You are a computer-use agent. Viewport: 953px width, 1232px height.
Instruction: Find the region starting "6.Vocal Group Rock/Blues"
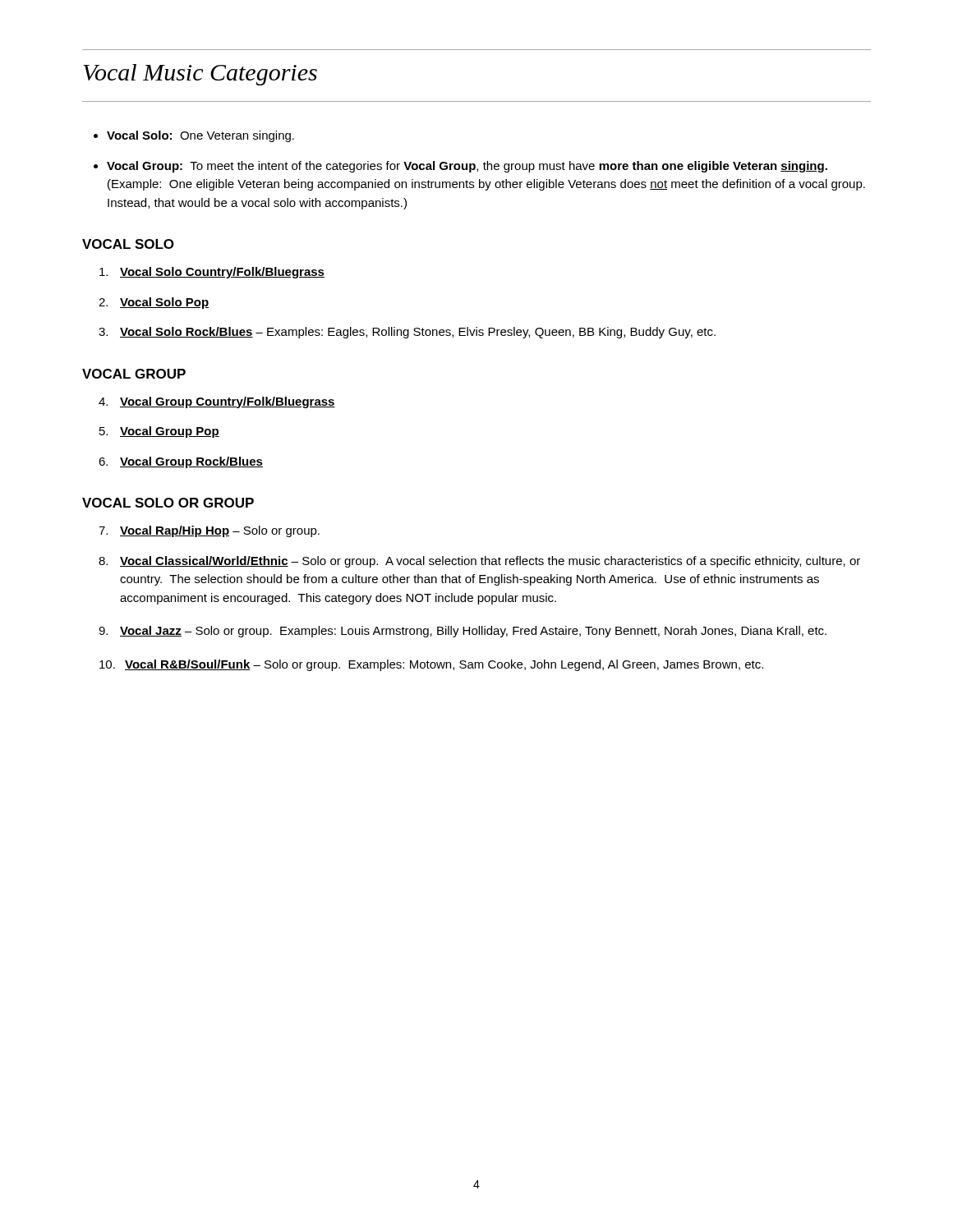[181, 462]
